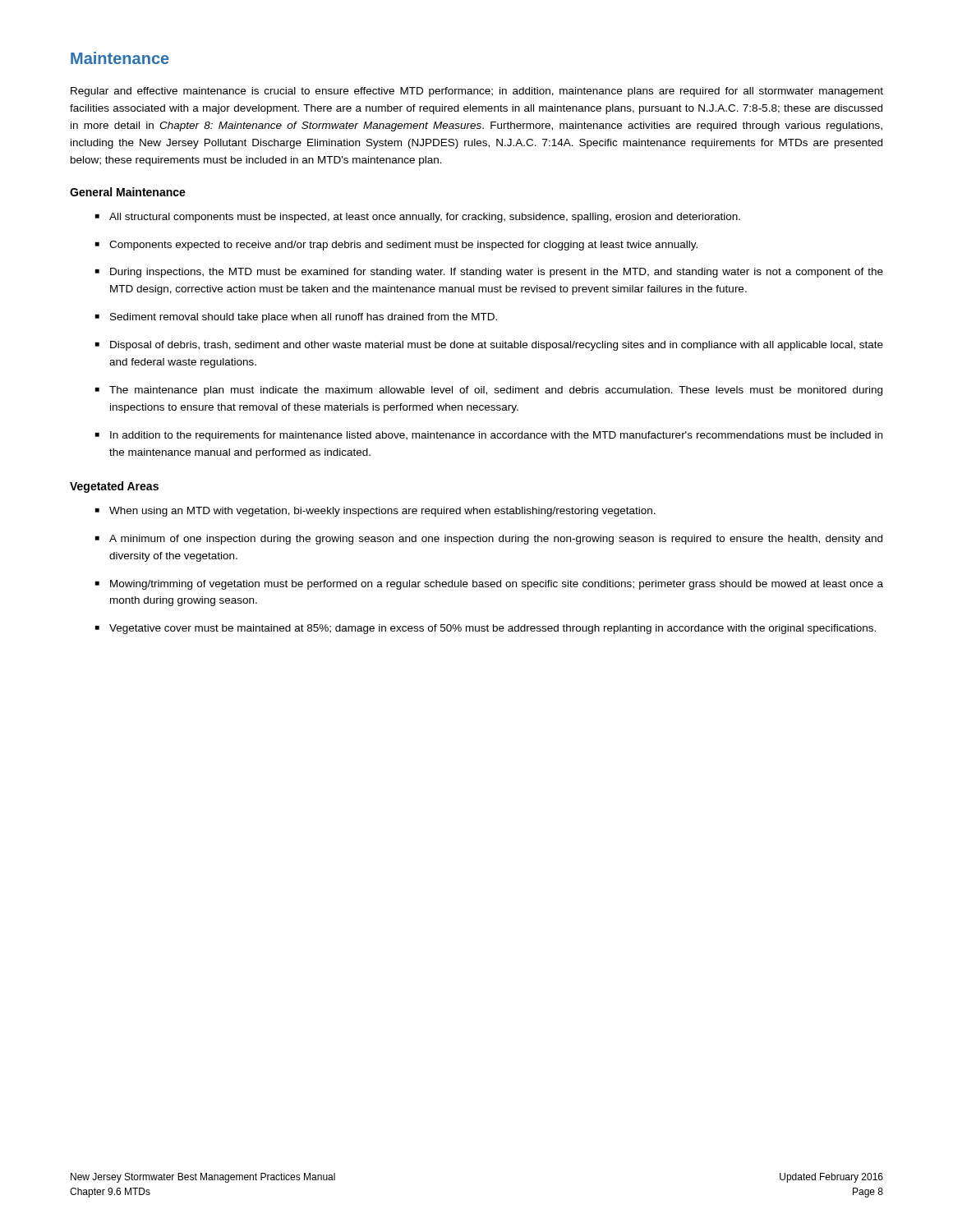
Task: Locate the text "Vegetated Areas"
Action: click(114, 486)
